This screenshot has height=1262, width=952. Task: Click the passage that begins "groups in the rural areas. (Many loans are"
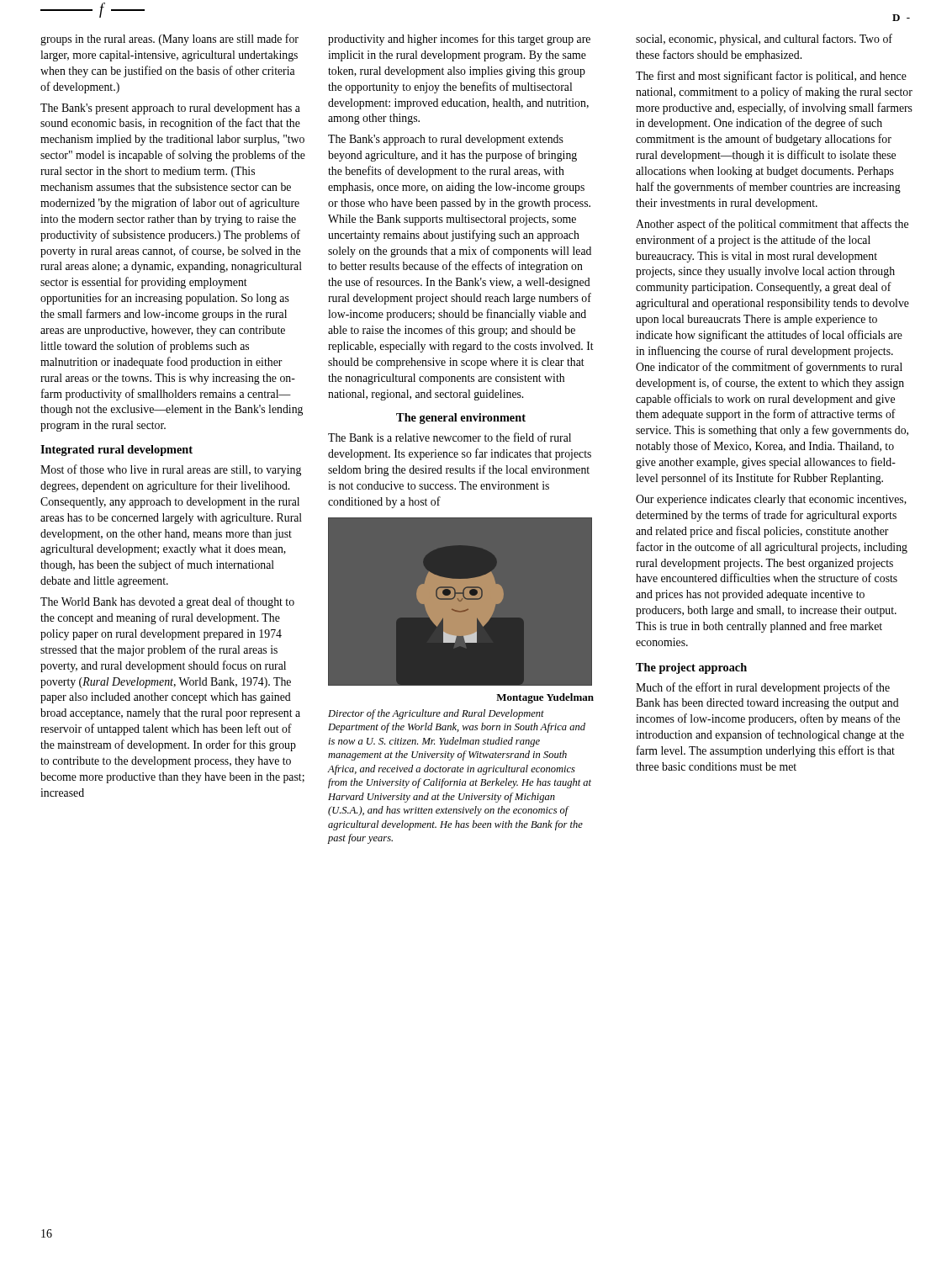(173, 233)
